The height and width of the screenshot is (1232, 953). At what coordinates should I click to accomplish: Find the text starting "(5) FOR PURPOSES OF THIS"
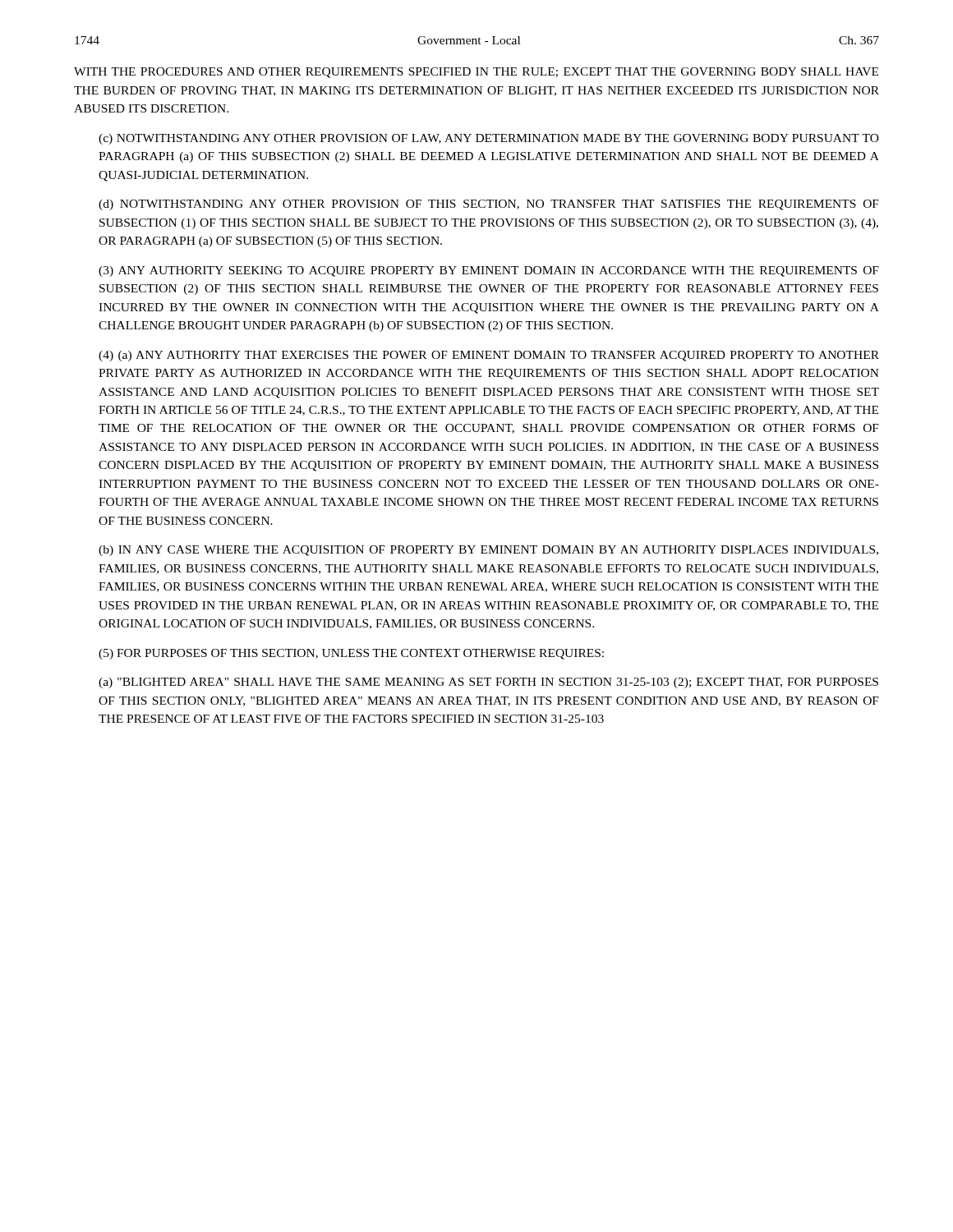(352, 652)
